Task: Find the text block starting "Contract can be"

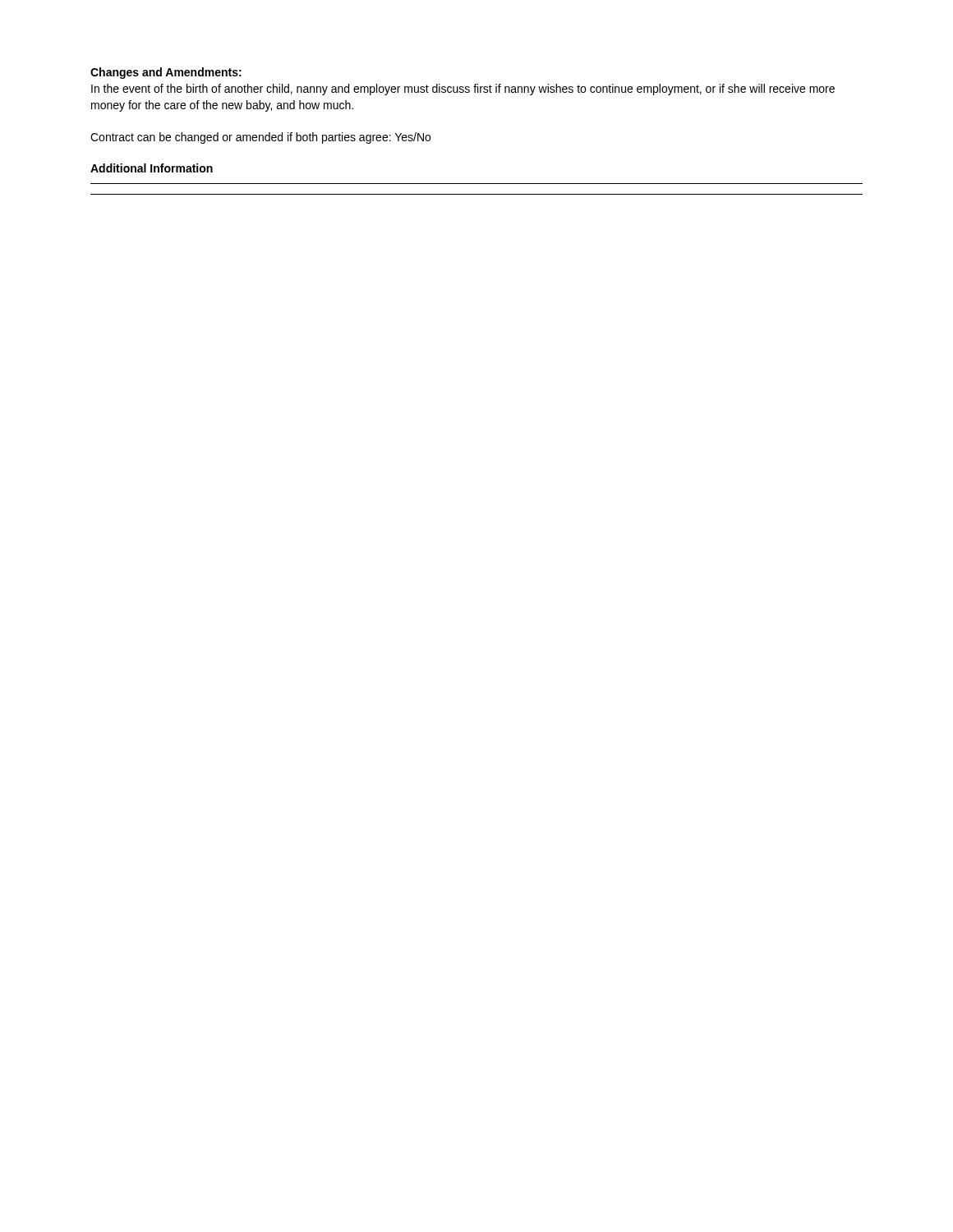Action: (261, 137)
